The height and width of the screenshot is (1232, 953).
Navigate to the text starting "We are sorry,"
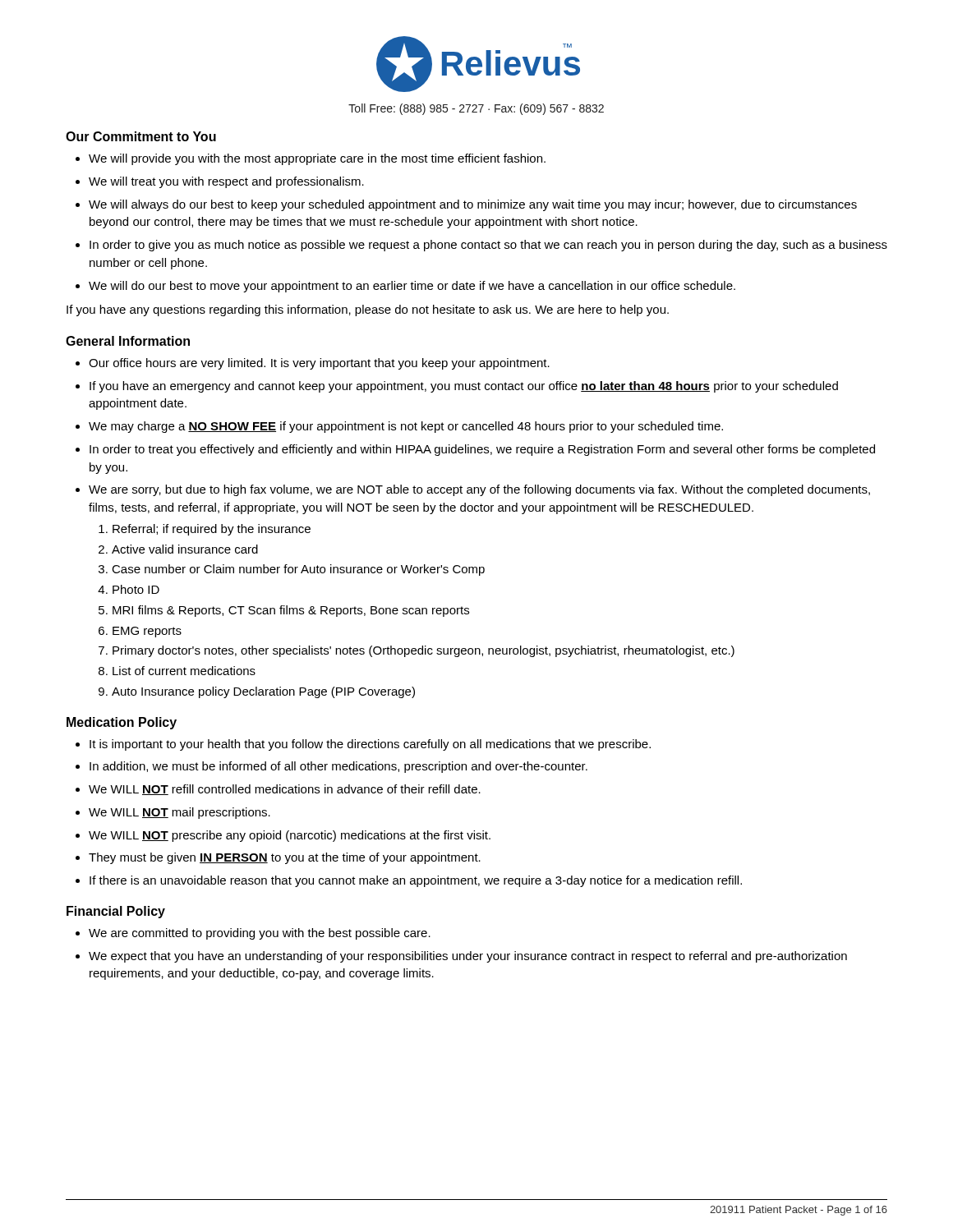pos(473,490)
